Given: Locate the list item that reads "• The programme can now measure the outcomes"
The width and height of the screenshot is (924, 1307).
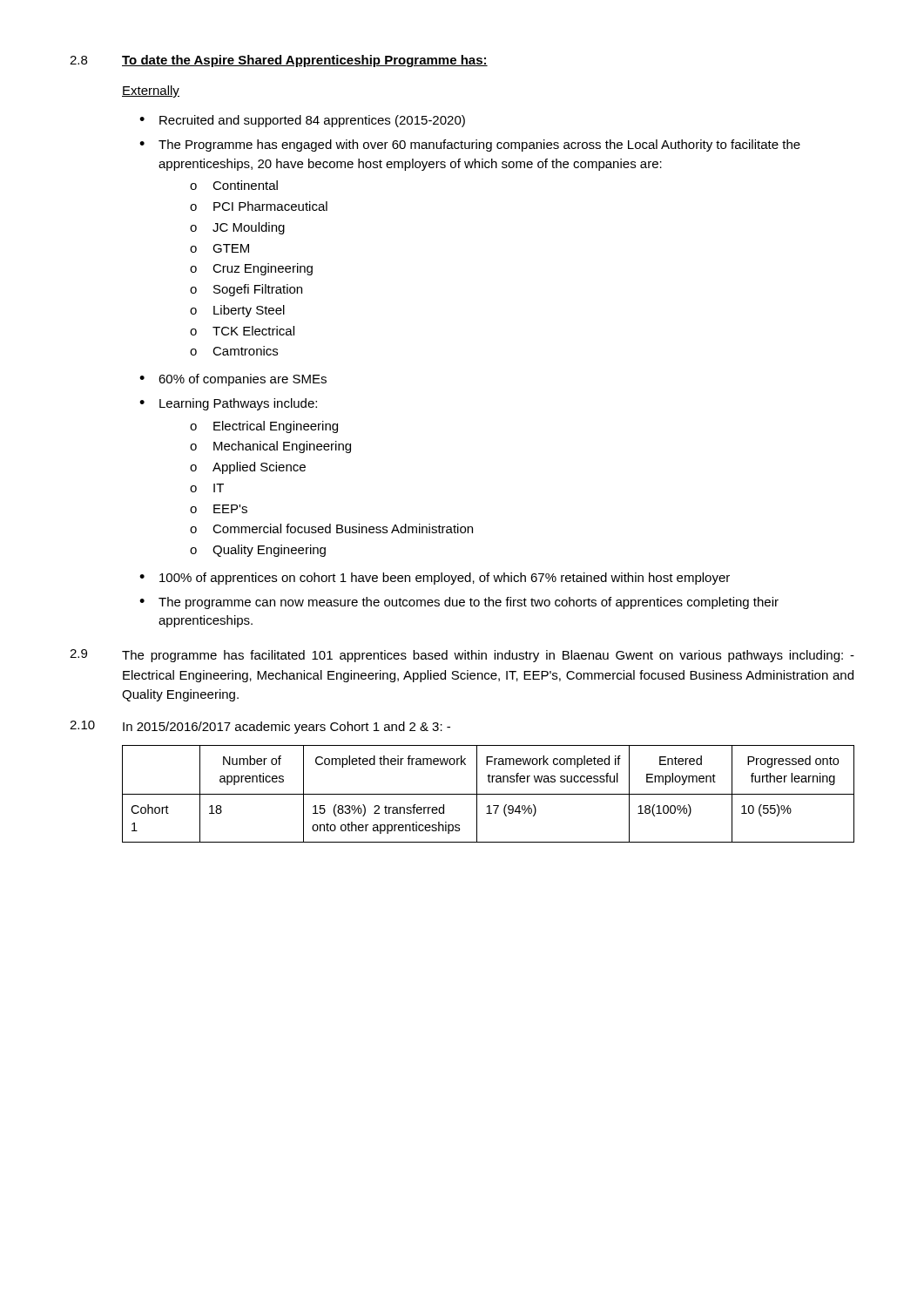Looking at the screenshot, I should pos(497,611).
